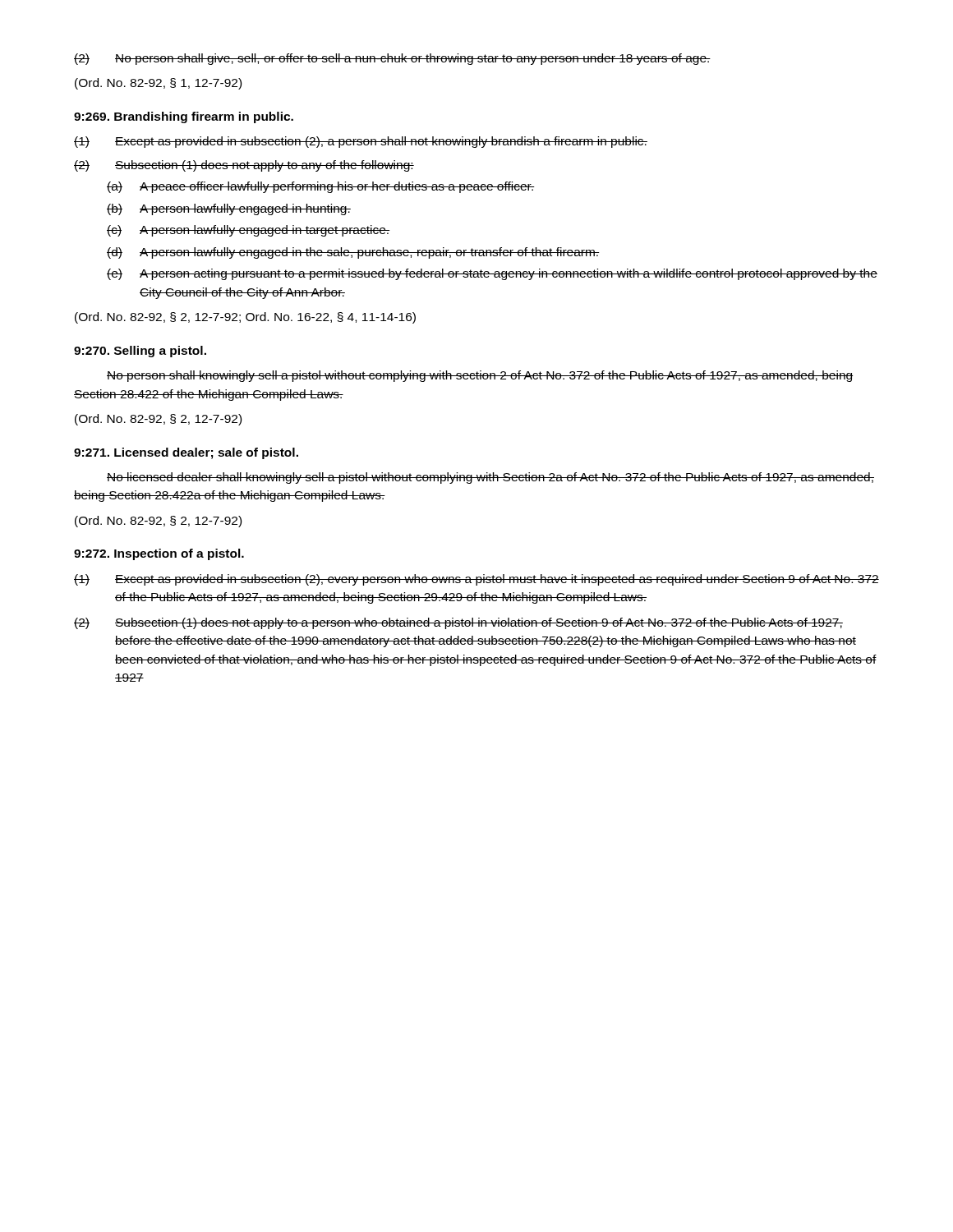953x1232 pixels.
Task: Find the text block that reads "No licensed dealer"
Action: click(x=474, y=486)
